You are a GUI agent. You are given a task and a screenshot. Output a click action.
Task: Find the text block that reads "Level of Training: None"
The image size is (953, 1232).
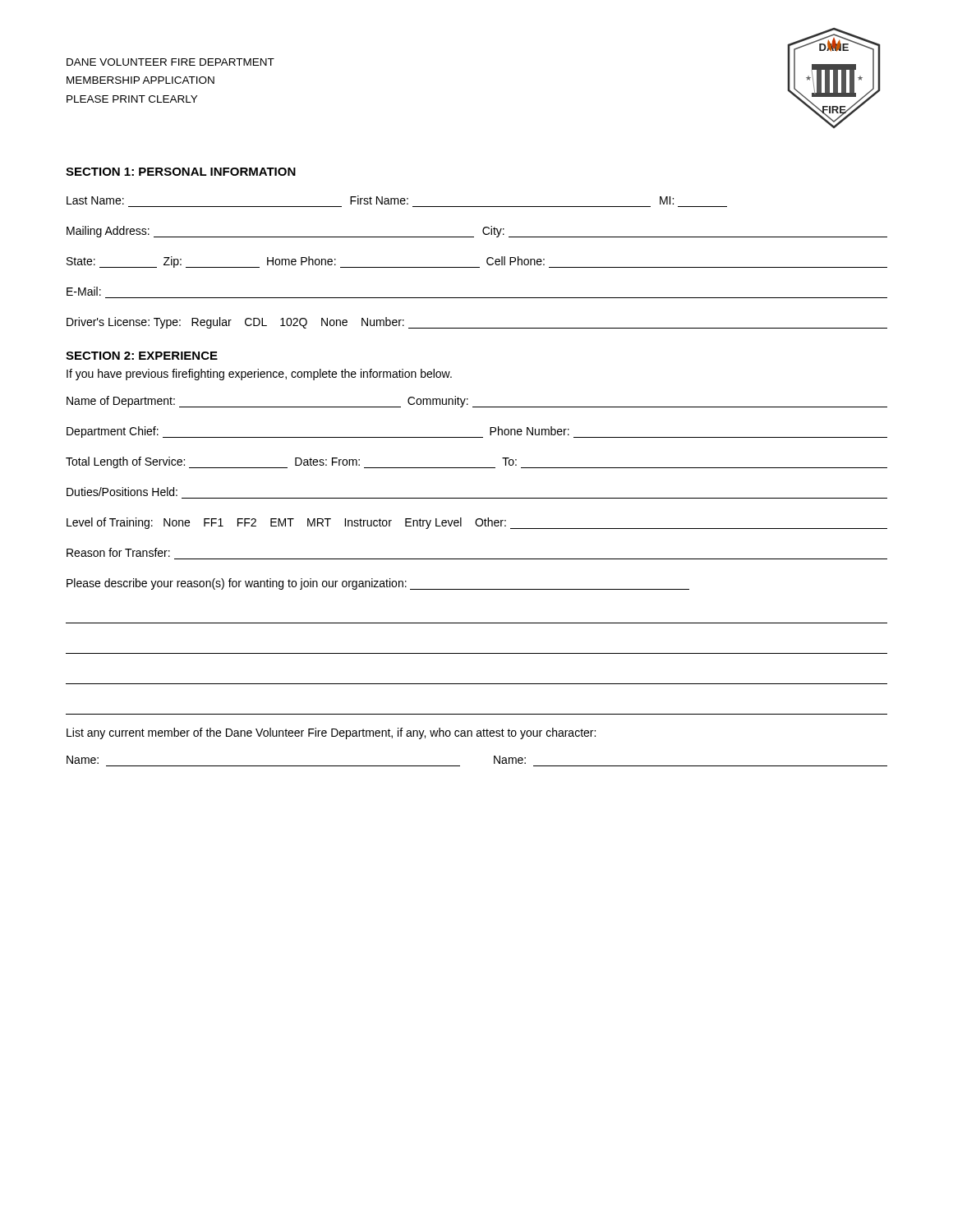pyautogui.click(x=476, y=522)
